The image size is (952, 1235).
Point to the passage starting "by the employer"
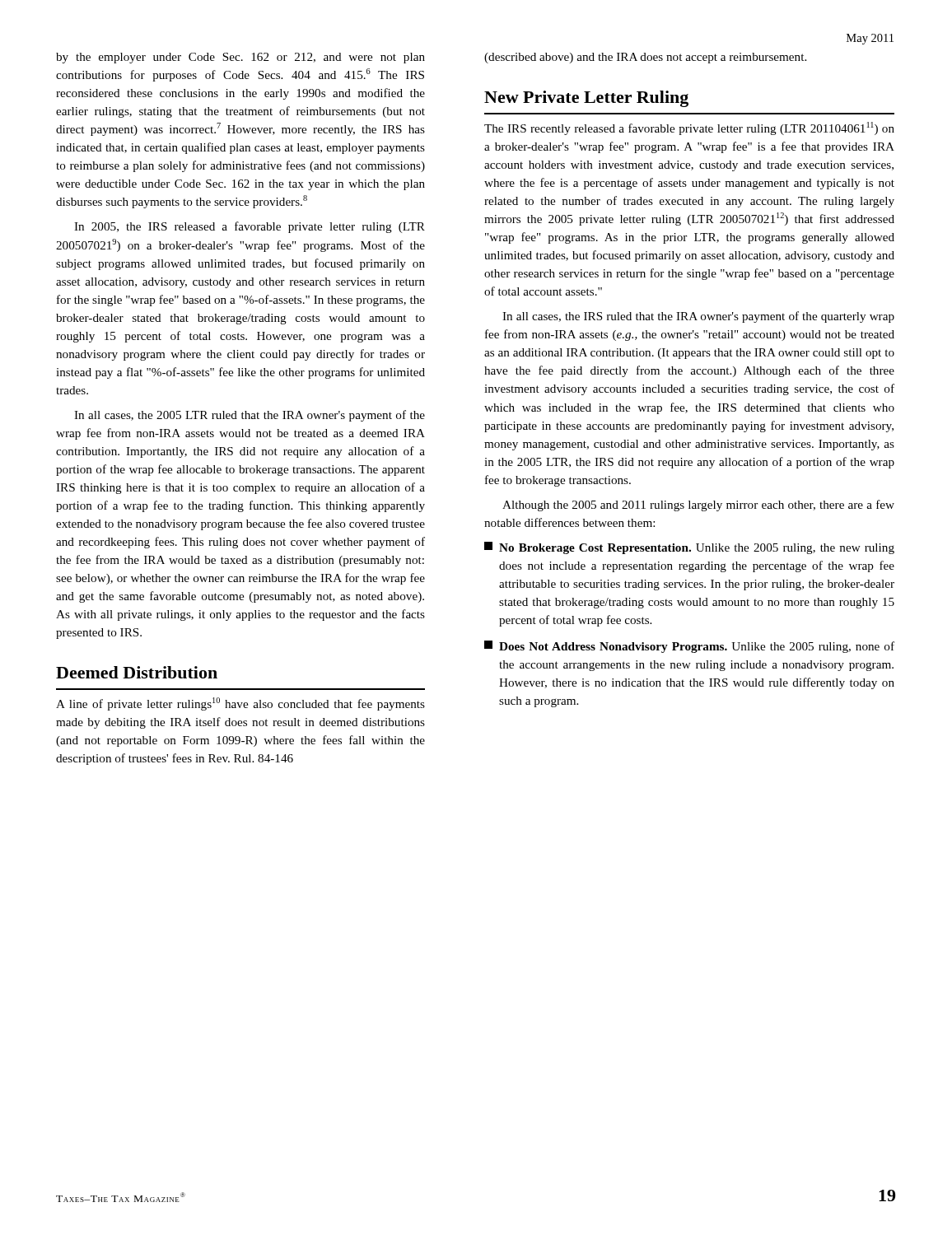(240, 129)
